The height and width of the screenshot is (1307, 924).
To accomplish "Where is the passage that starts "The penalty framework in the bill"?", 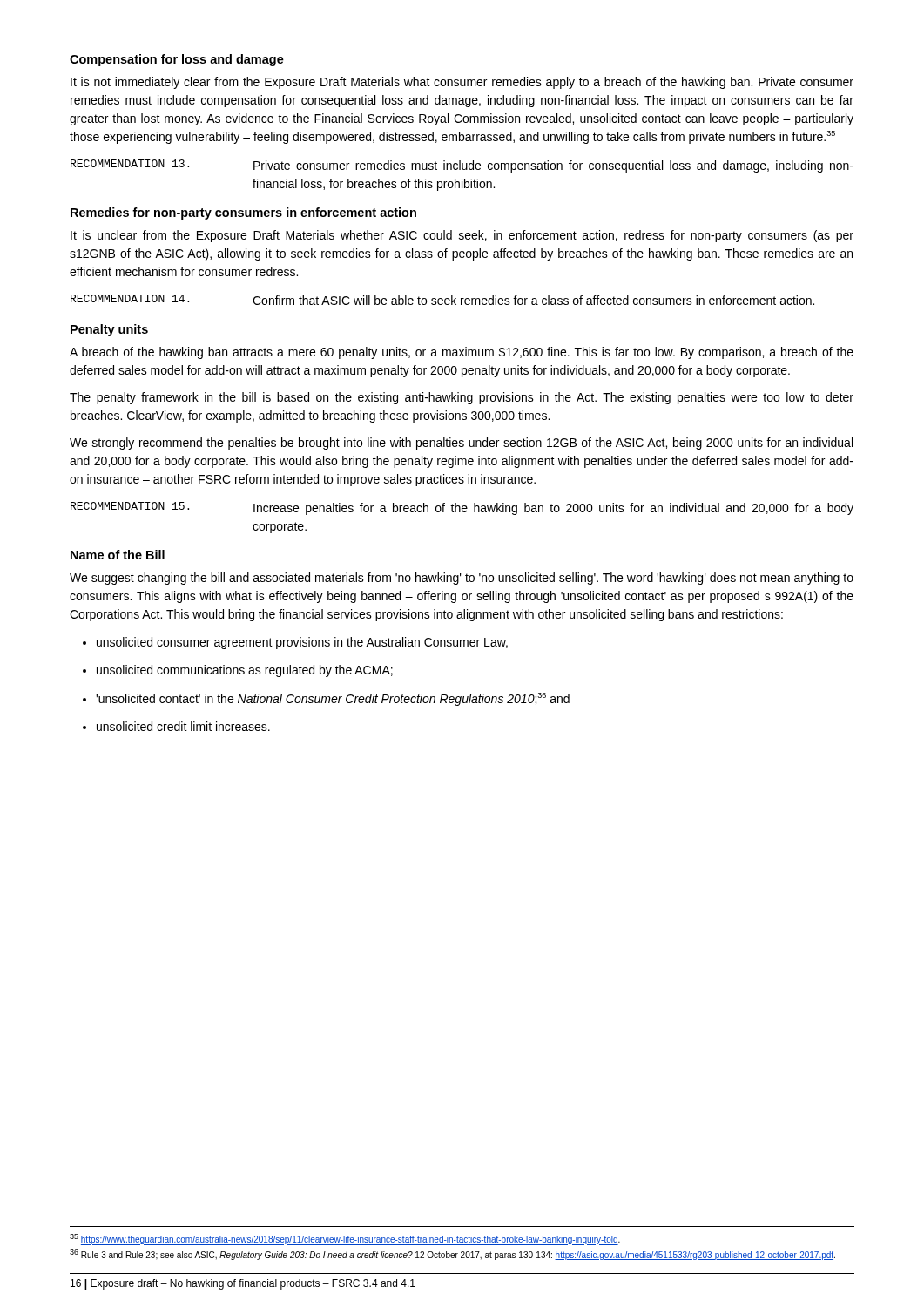I will tap(462, 407).
